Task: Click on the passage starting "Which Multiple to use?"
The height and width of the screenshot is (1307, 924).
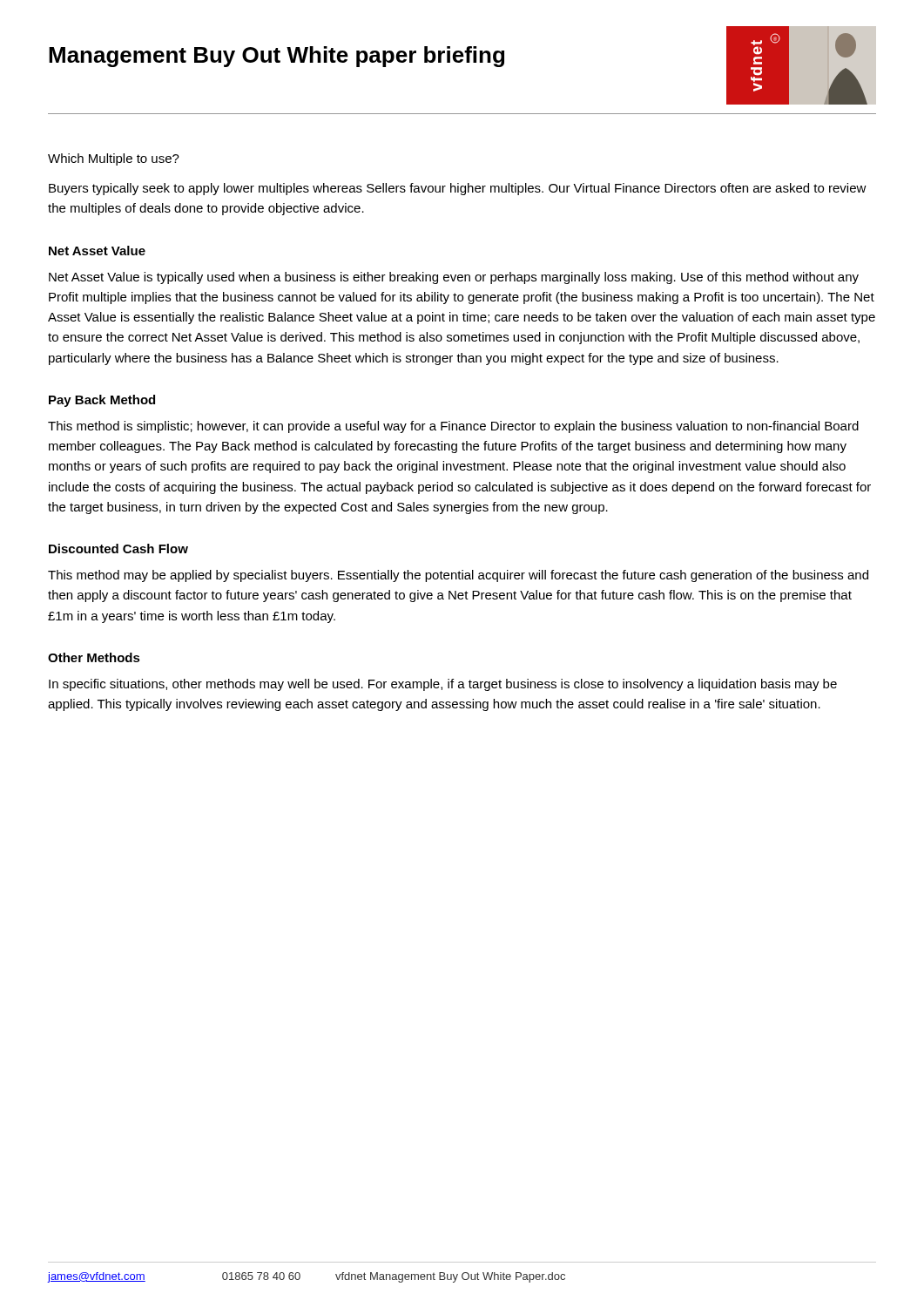Action: point(114,158)
